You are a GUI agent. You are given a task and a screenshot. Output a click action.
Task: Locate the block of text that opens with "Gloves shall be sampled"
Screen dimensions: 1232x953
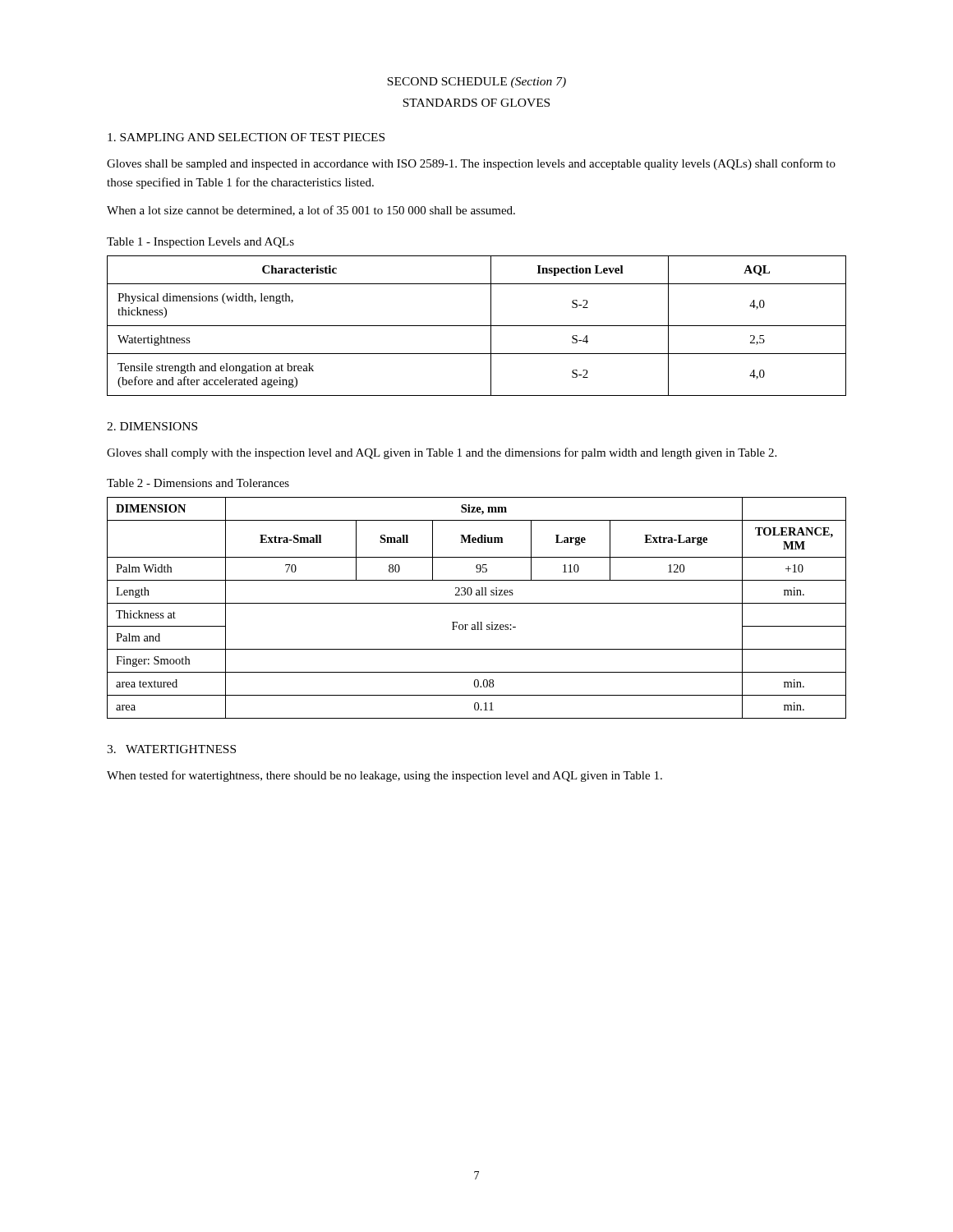[471, 173]
